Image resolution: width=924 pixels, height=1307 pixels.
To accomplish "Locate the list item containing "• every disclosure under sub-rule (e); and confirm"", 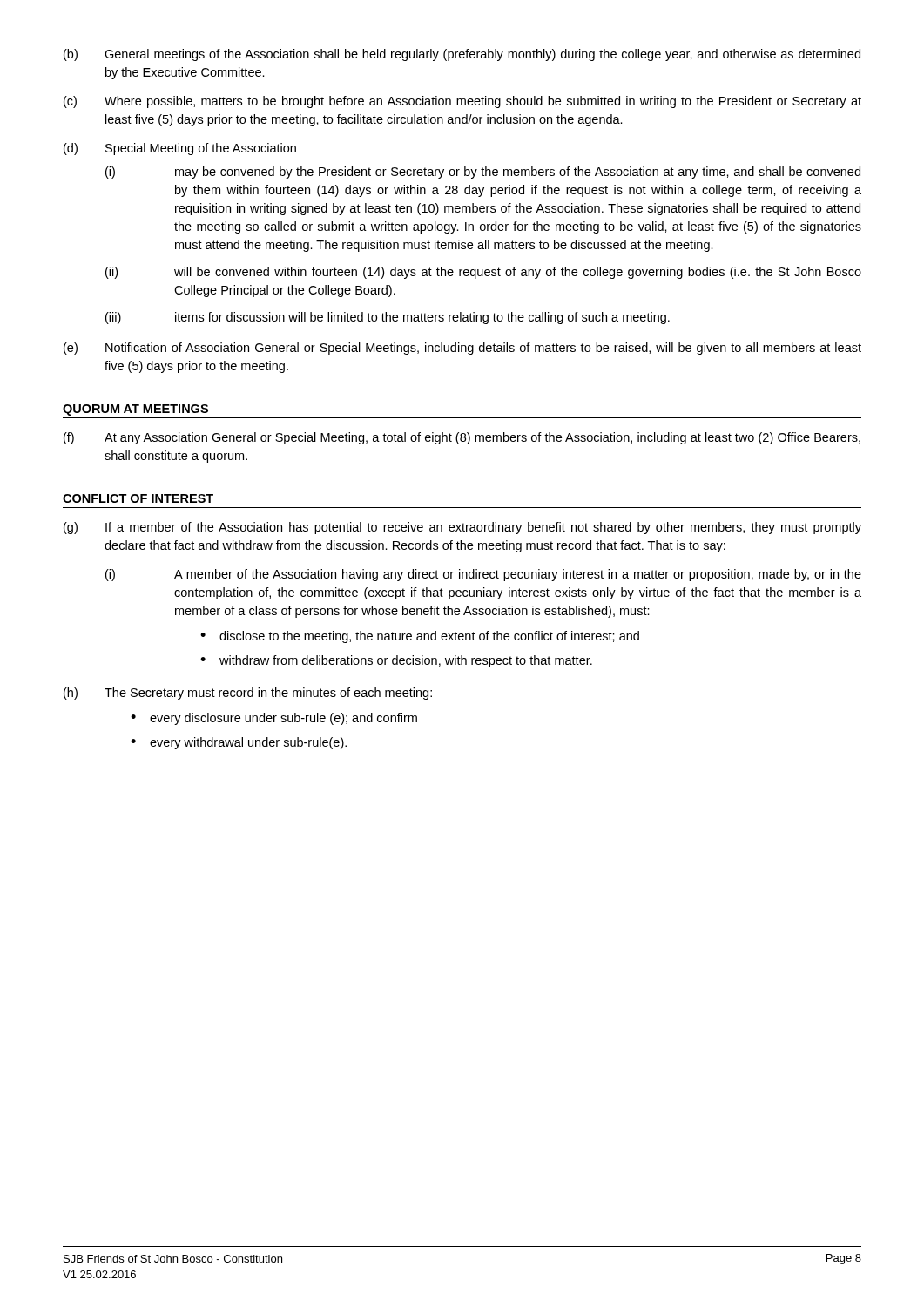I will [274, 719].
